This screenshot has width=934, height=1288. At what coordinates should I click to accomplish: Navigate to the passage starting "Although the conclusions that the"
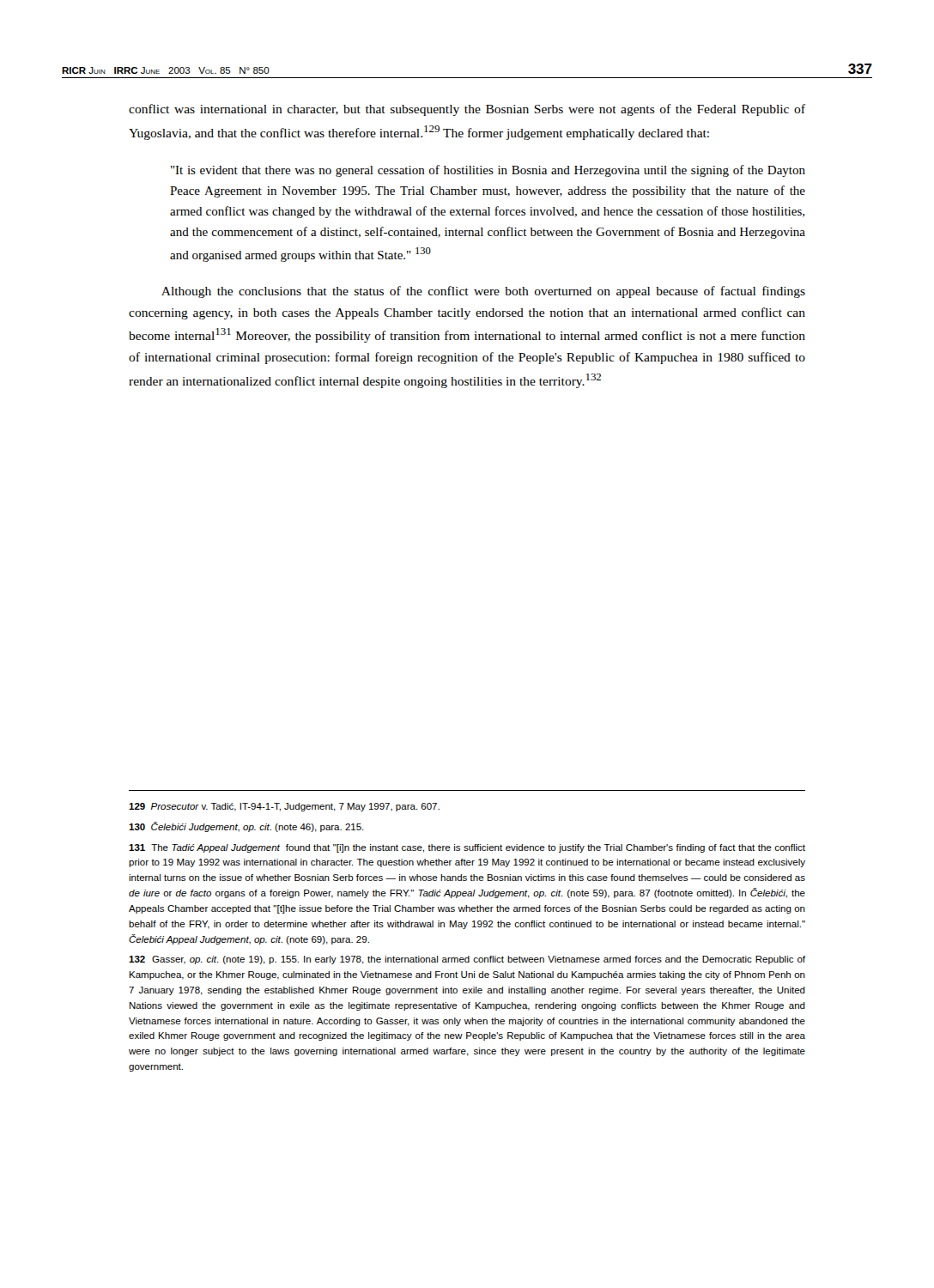click(467, 336)
